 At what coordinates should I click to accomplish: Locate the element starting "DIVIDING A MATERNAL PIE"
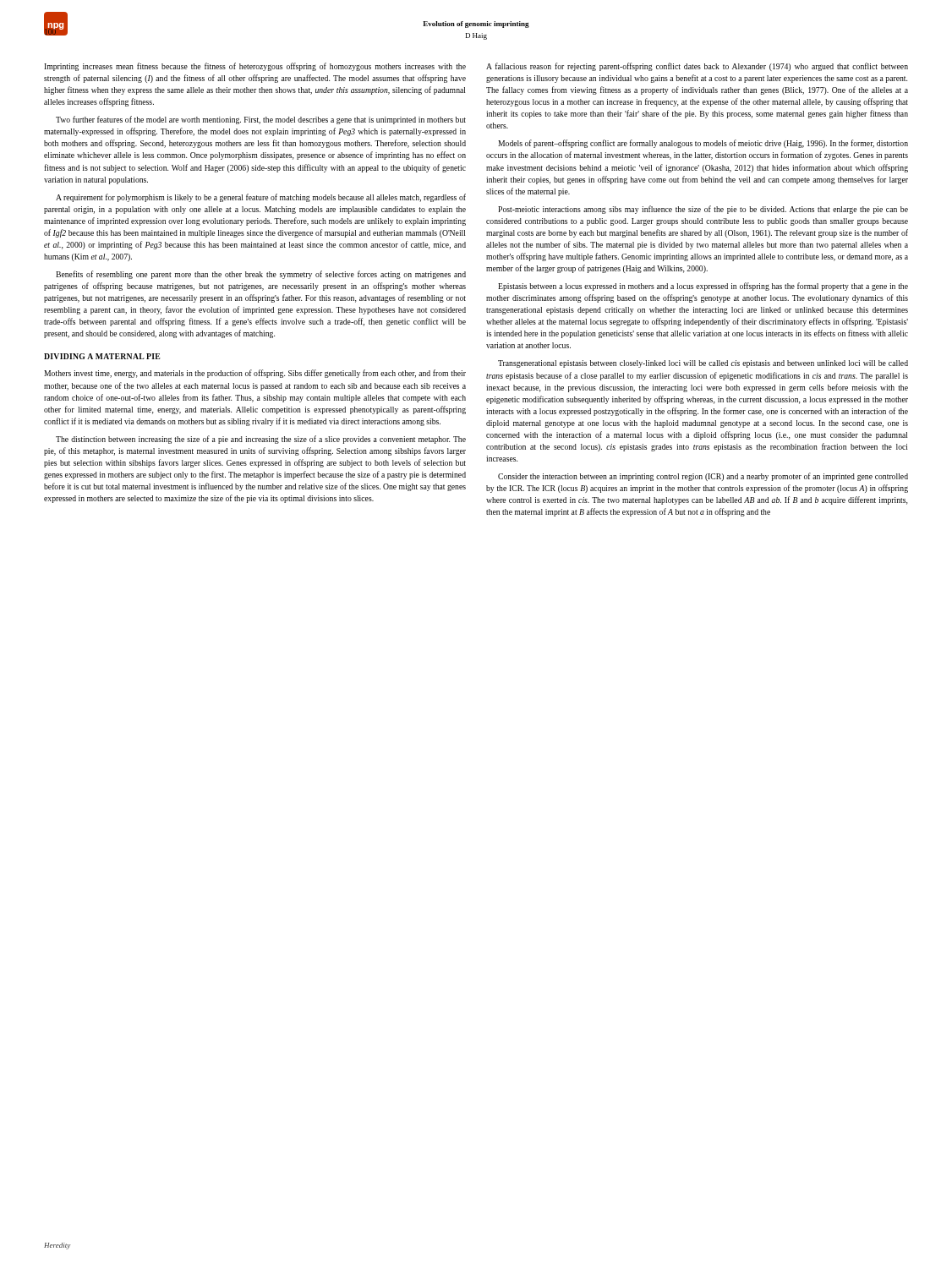[x=102, y=357]
